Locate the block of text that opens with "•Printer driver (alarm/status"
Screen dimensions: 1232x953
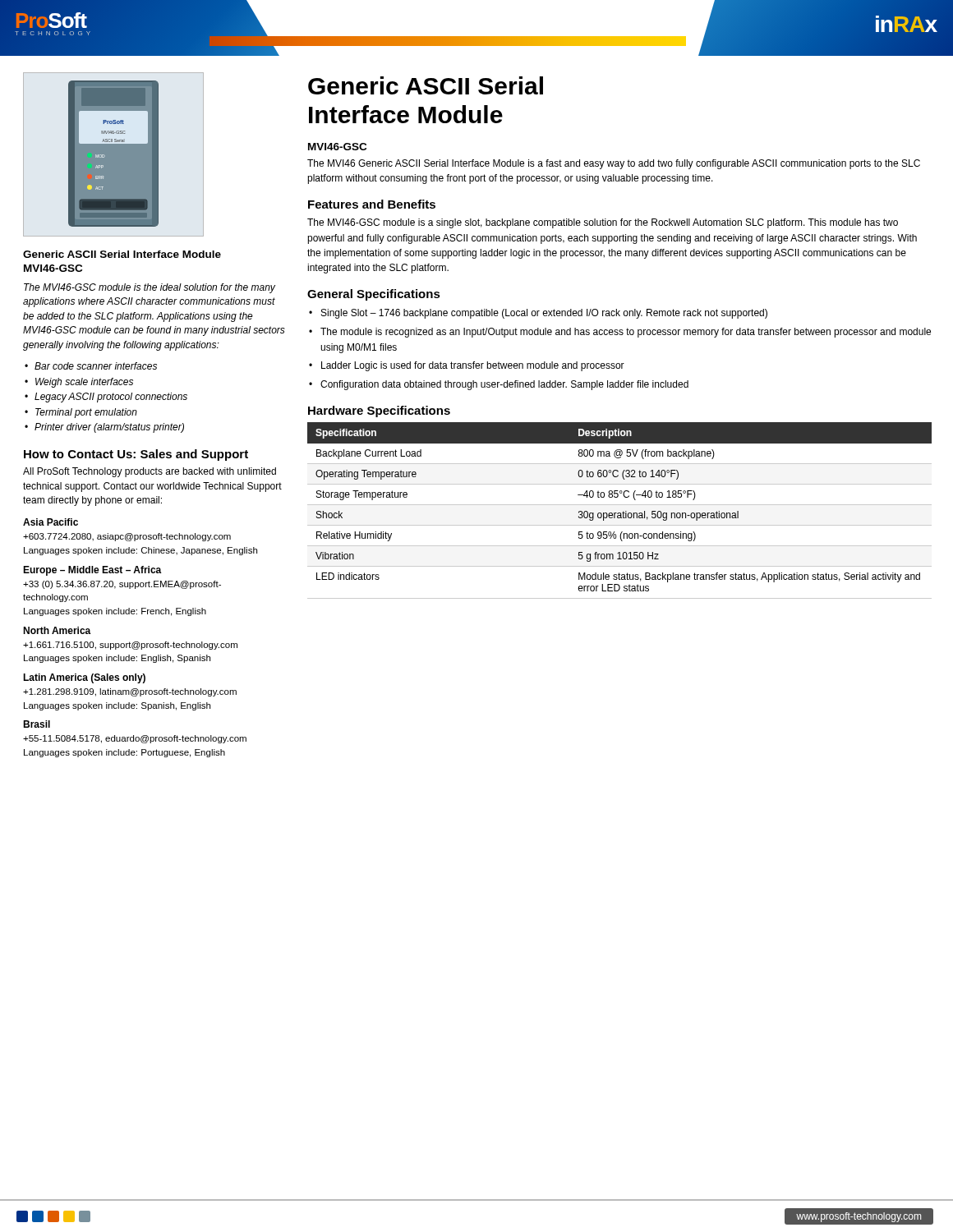pyautogui.click(x=105, y=428)
